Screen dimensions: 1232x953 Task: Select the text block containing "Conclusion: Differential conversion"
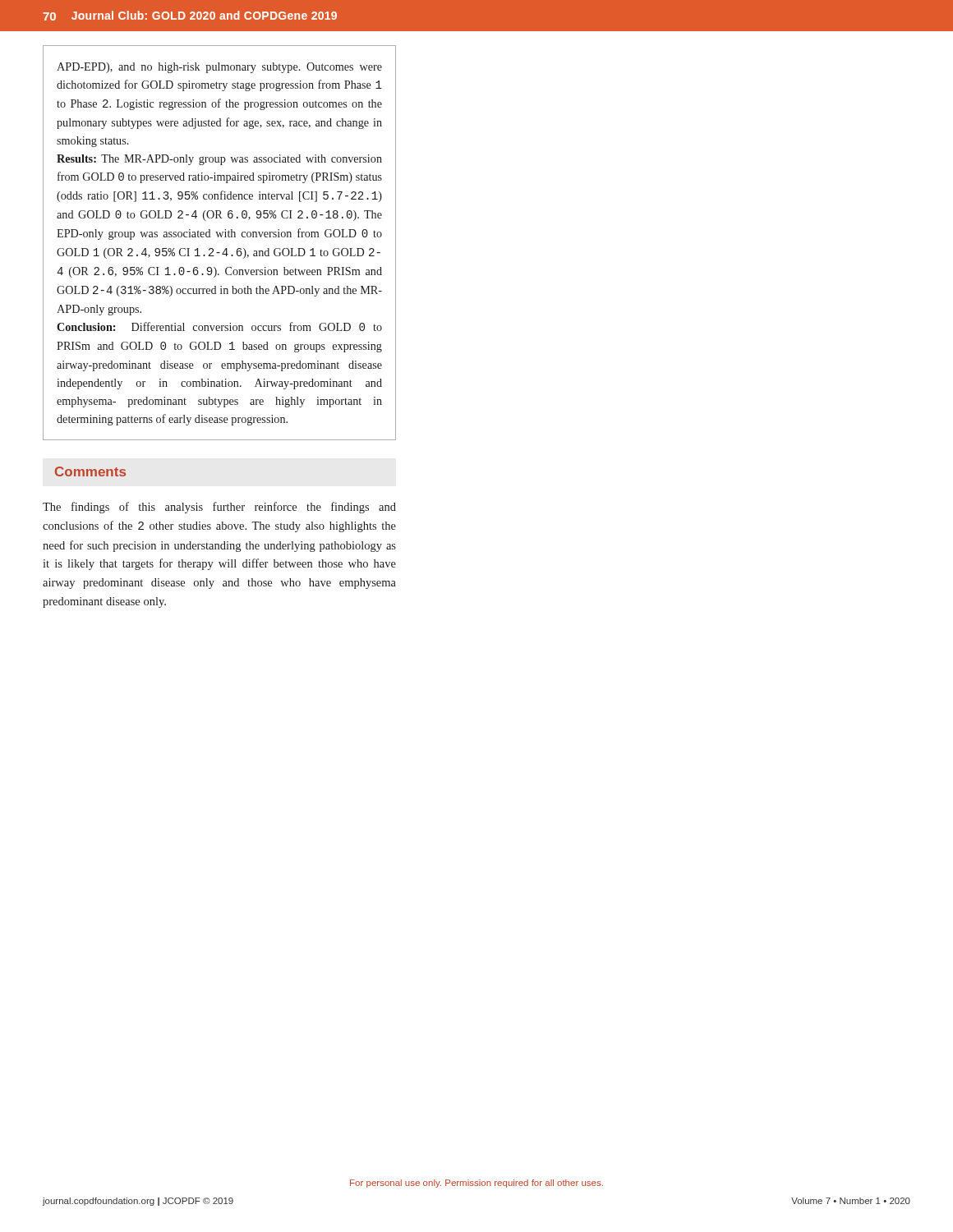pyautogui.click(x=219, y=373)
